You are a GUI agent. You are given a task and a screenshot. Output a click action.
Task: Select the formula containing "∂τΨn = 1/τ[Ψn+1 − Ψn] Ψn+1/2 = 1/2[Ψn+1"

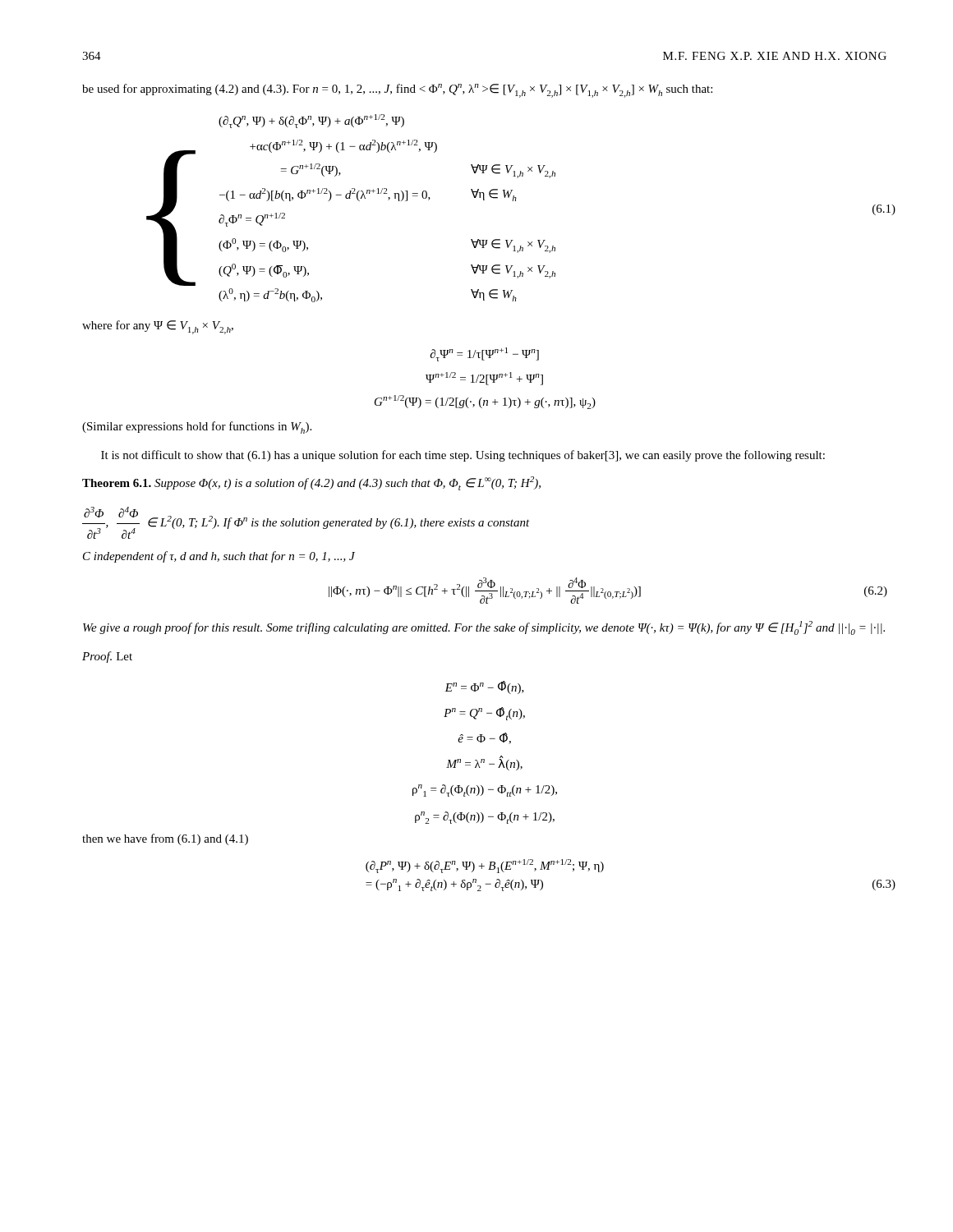pos(485,378)
